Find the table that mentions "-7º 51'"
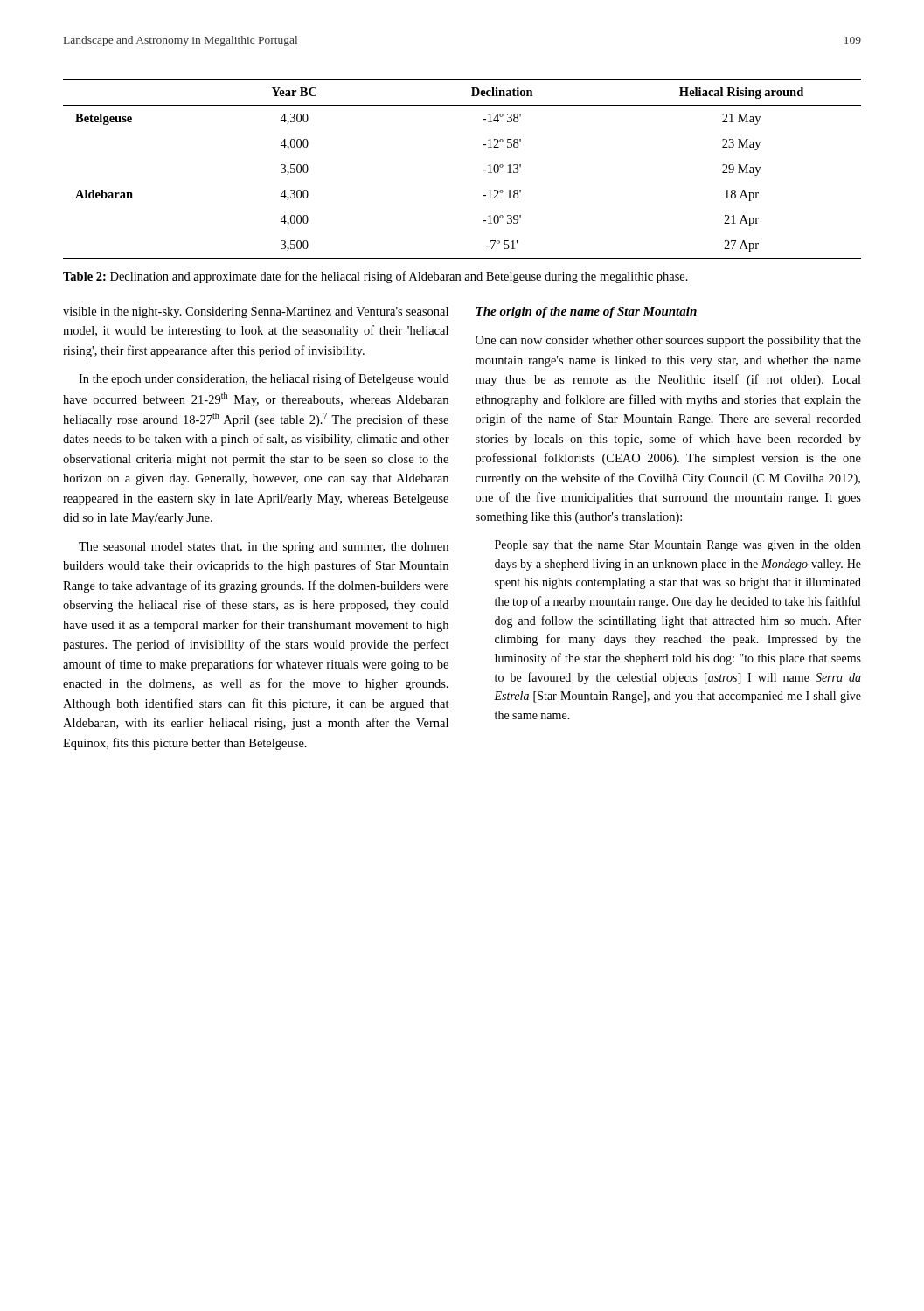Screen dimensions: 1311x924 (x=462, y=169)
